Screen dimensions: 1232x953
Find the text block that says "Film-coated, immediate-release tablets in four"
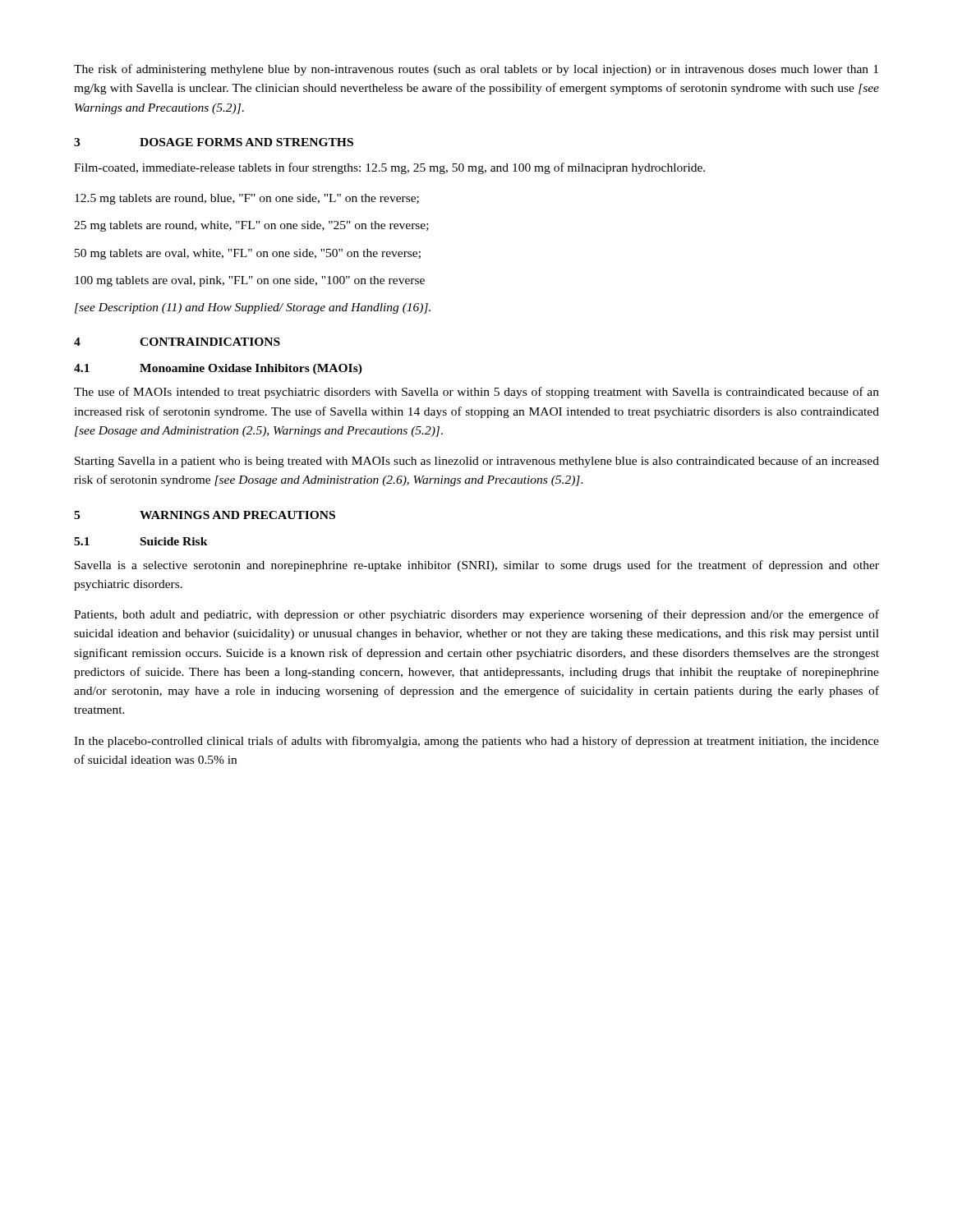point(390,167)
